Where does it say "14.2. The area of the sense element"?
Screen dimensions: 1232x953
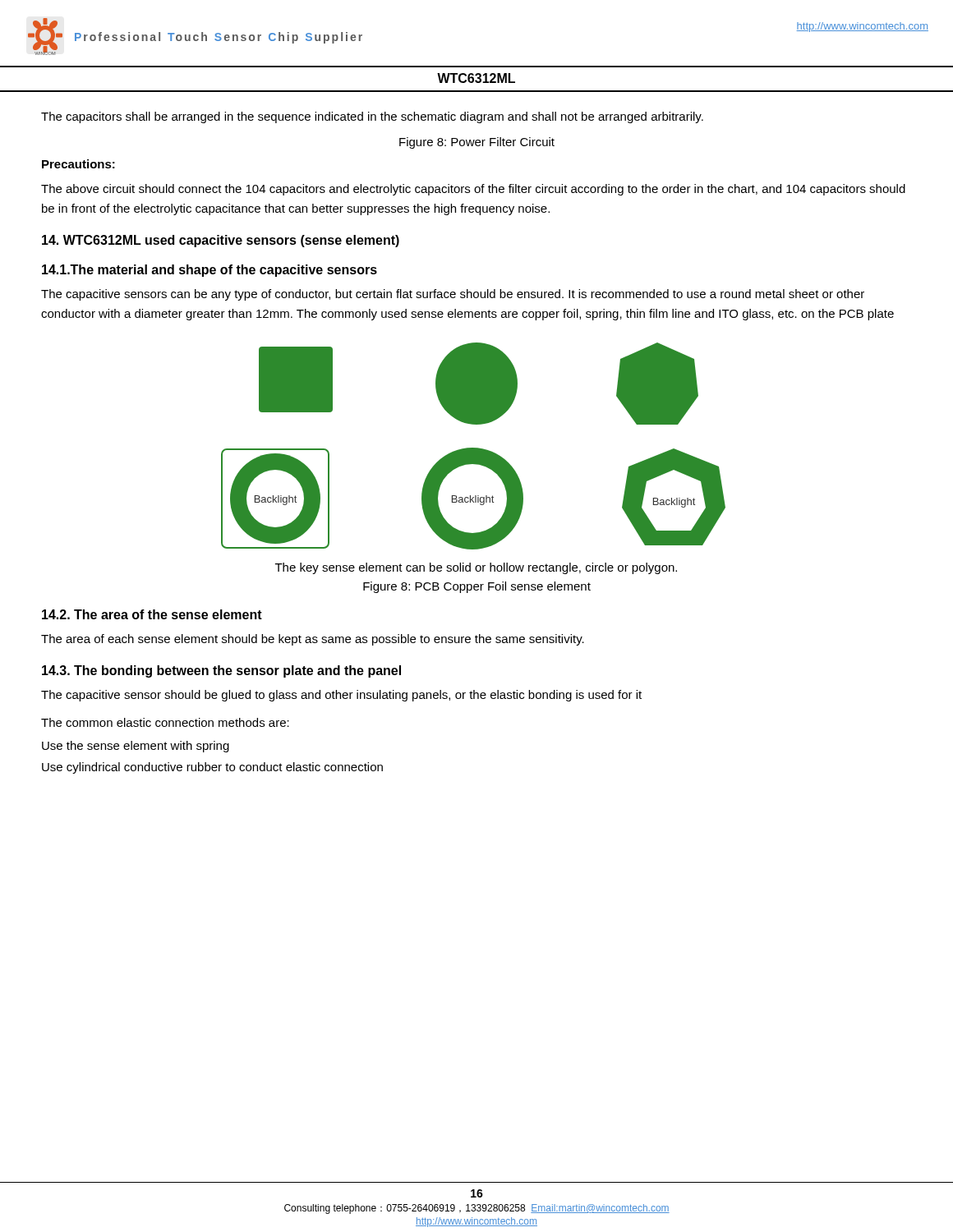click(x=151, y=615)
